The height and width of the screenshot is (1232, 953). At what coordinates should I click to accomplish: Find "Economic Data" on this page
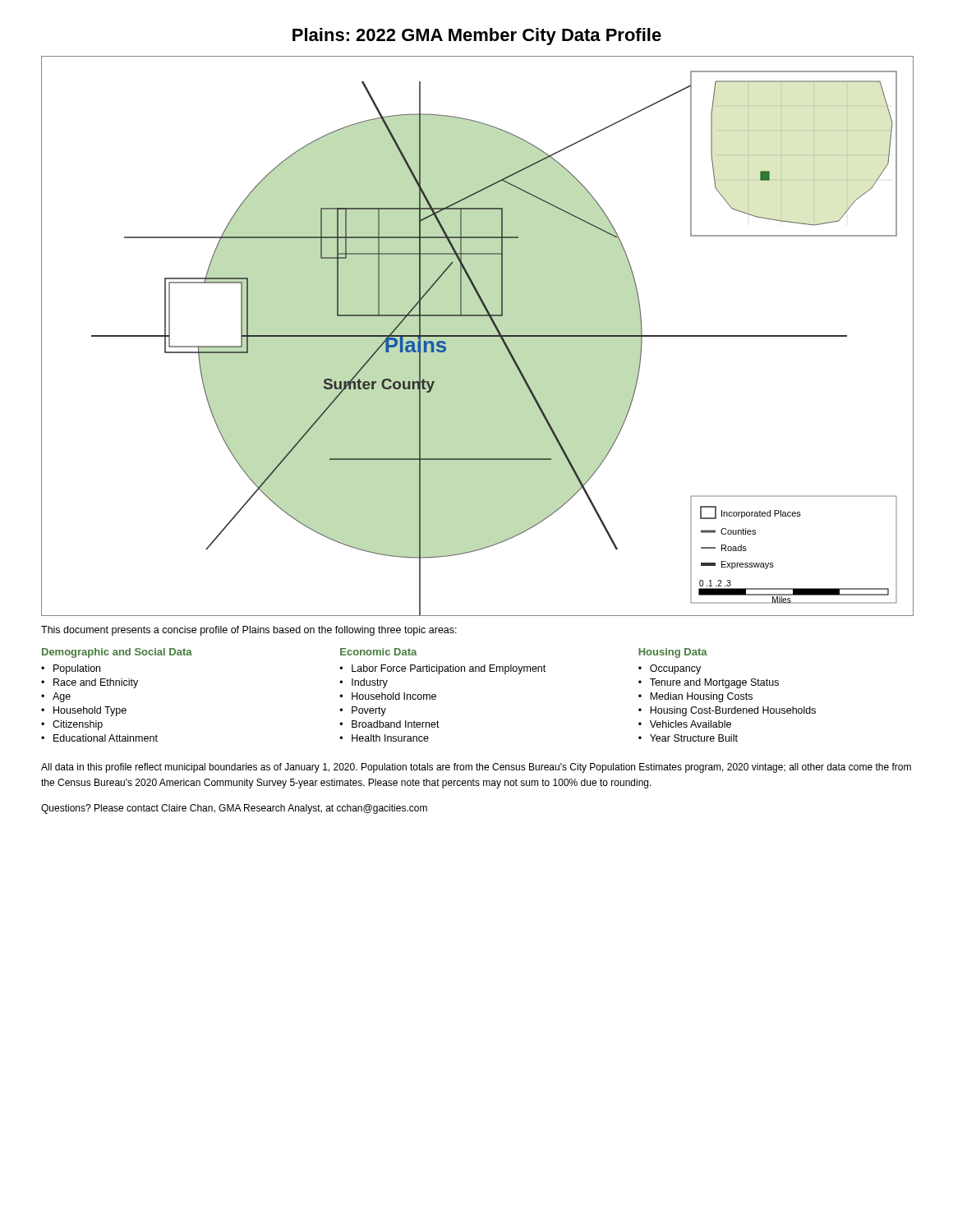pos(378,652)
